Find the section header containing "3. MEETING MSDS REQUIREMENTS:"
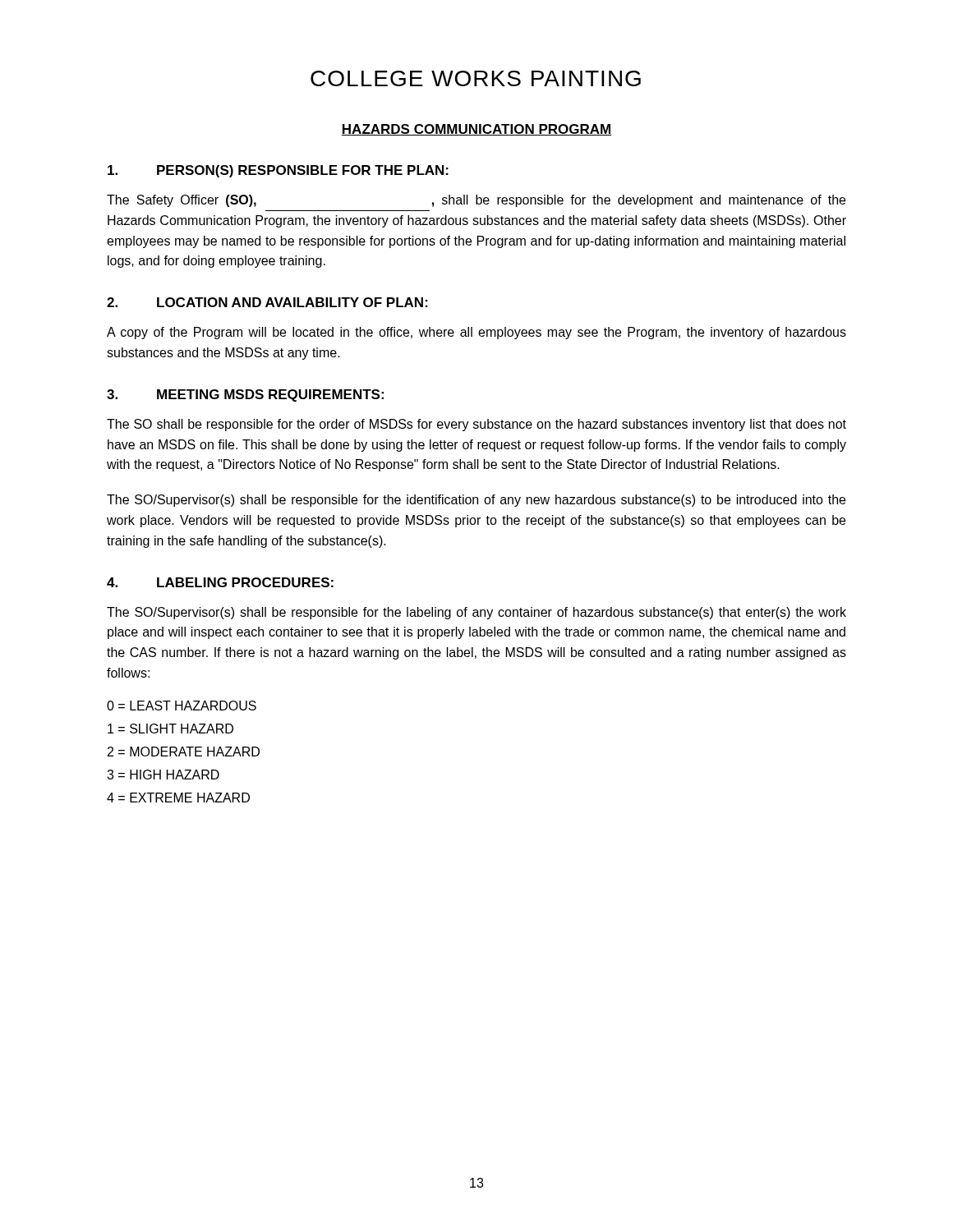This screenshot has height=1232, width=953. (x=246, y=395)
